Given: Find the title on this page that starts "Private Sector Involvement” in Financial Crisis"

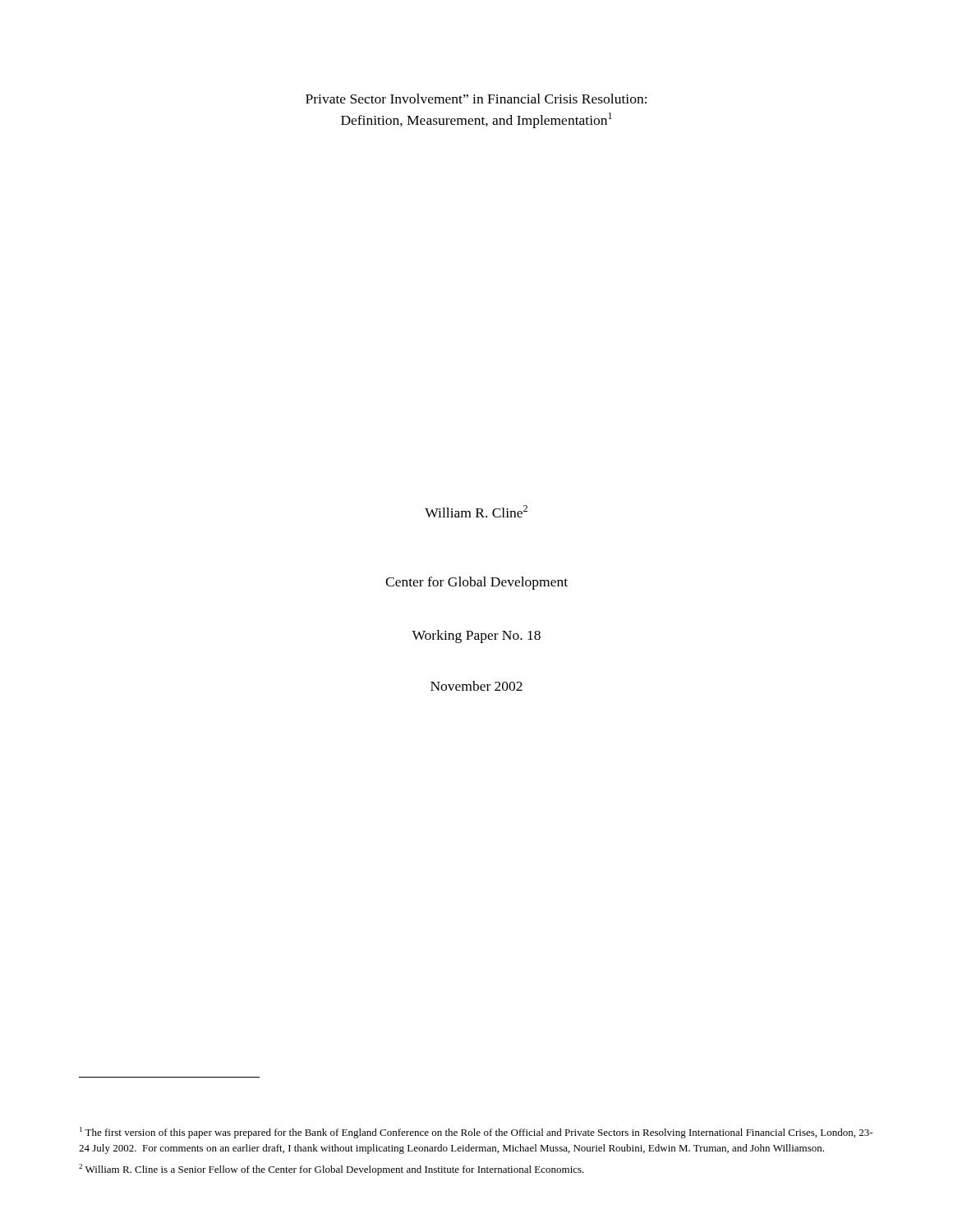Looking at the screenshot, I should coord(476,109).
